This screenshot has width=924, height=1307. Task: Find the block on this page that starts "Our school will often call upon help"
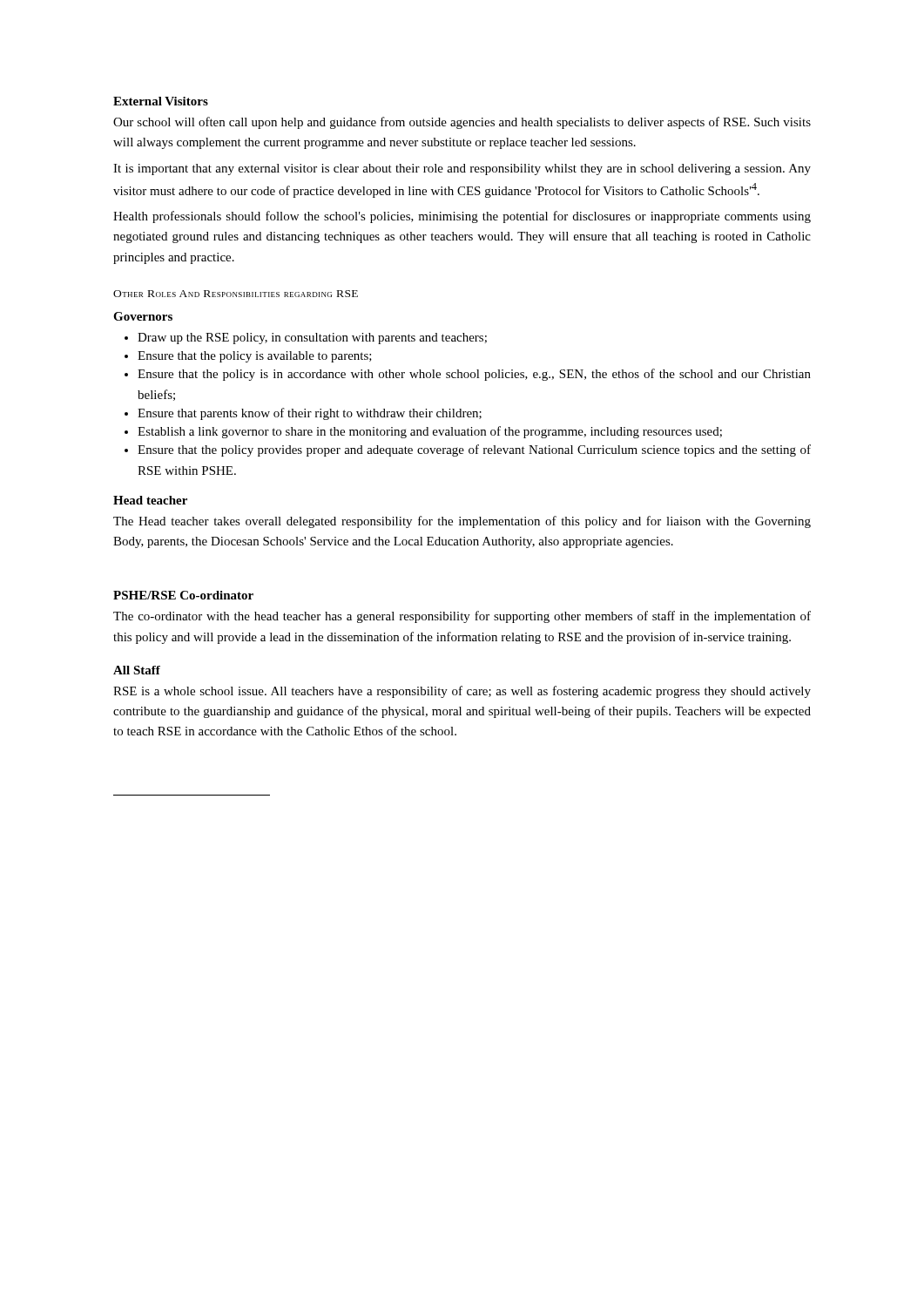point(462,190)
